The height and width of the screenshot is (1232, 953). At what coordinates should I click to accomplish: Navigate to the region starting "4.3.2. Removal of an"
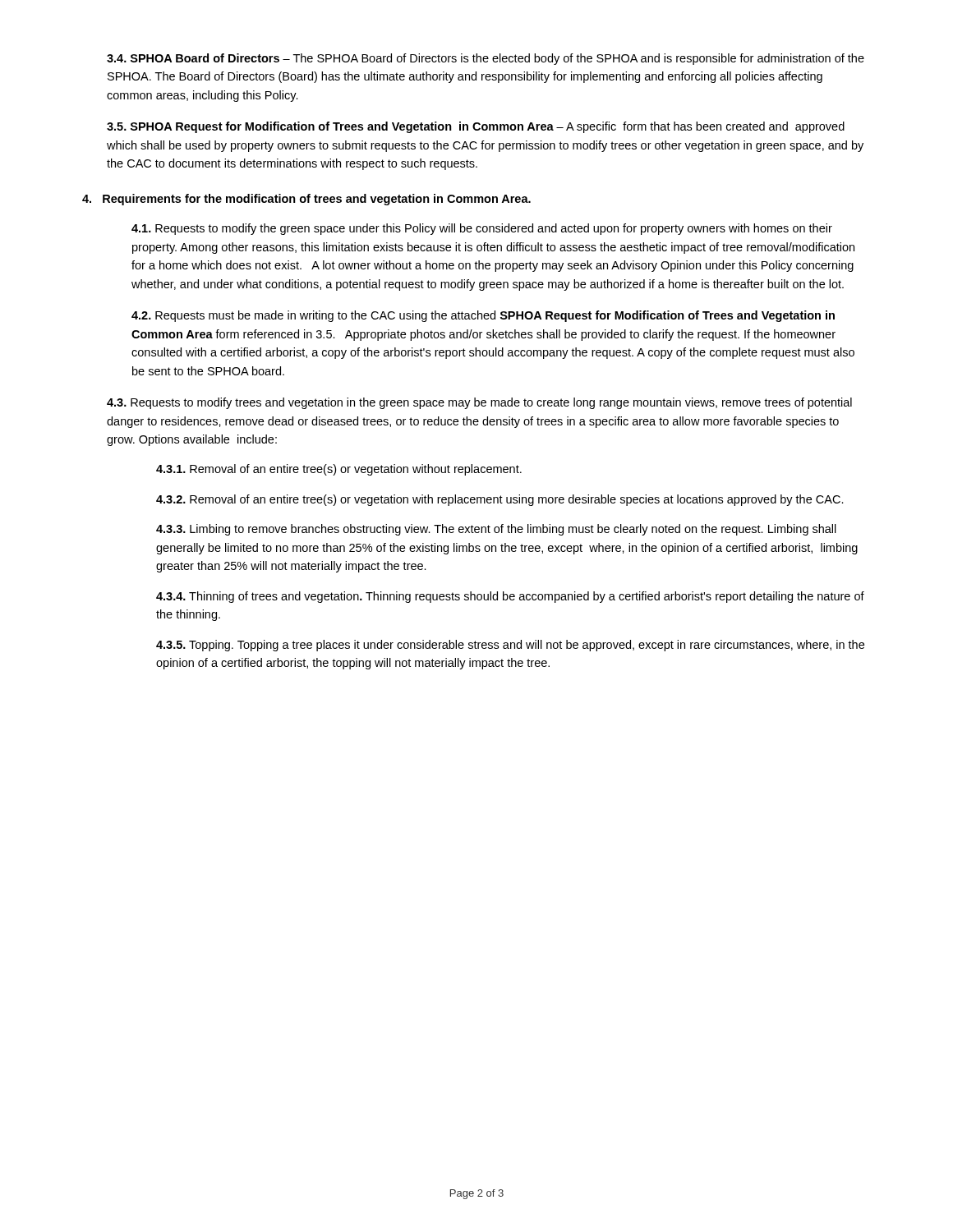point(513,499)
